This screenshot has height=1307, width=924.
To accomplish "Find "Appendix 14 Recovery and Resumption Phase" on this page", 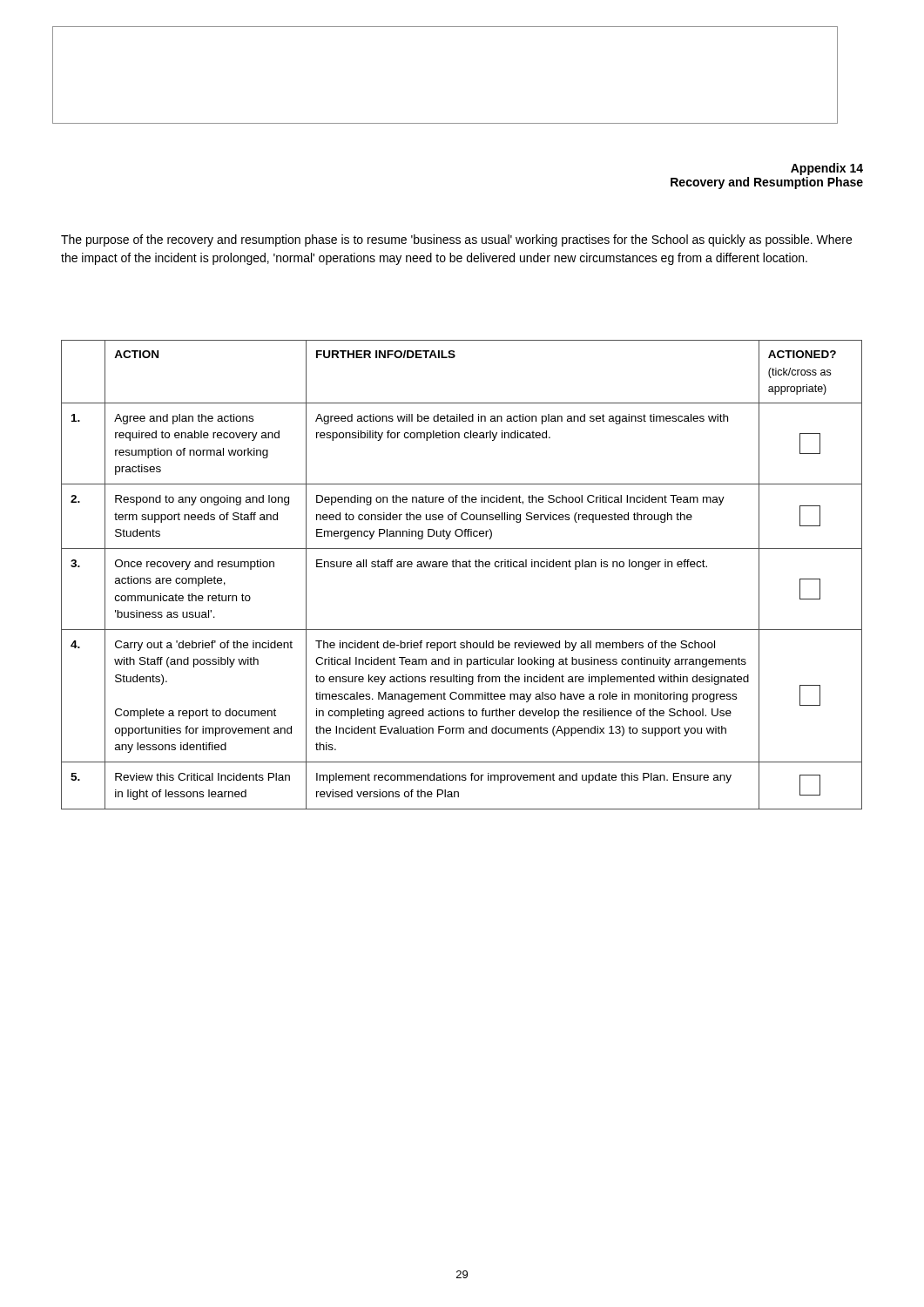I will pyautogui.click(x=766, y=175).
